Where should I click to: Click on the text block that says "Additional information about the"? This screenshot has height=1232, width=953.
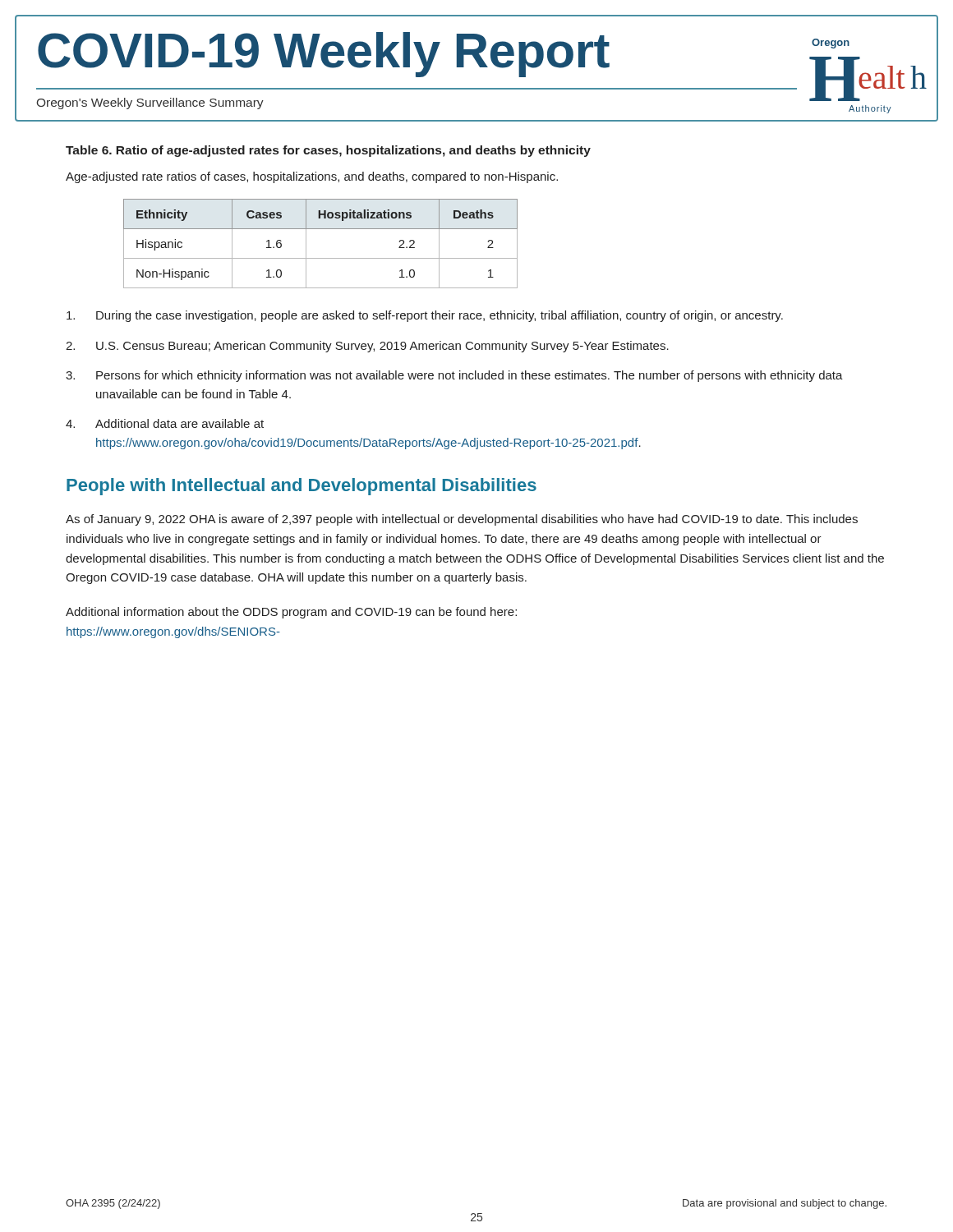292,621
